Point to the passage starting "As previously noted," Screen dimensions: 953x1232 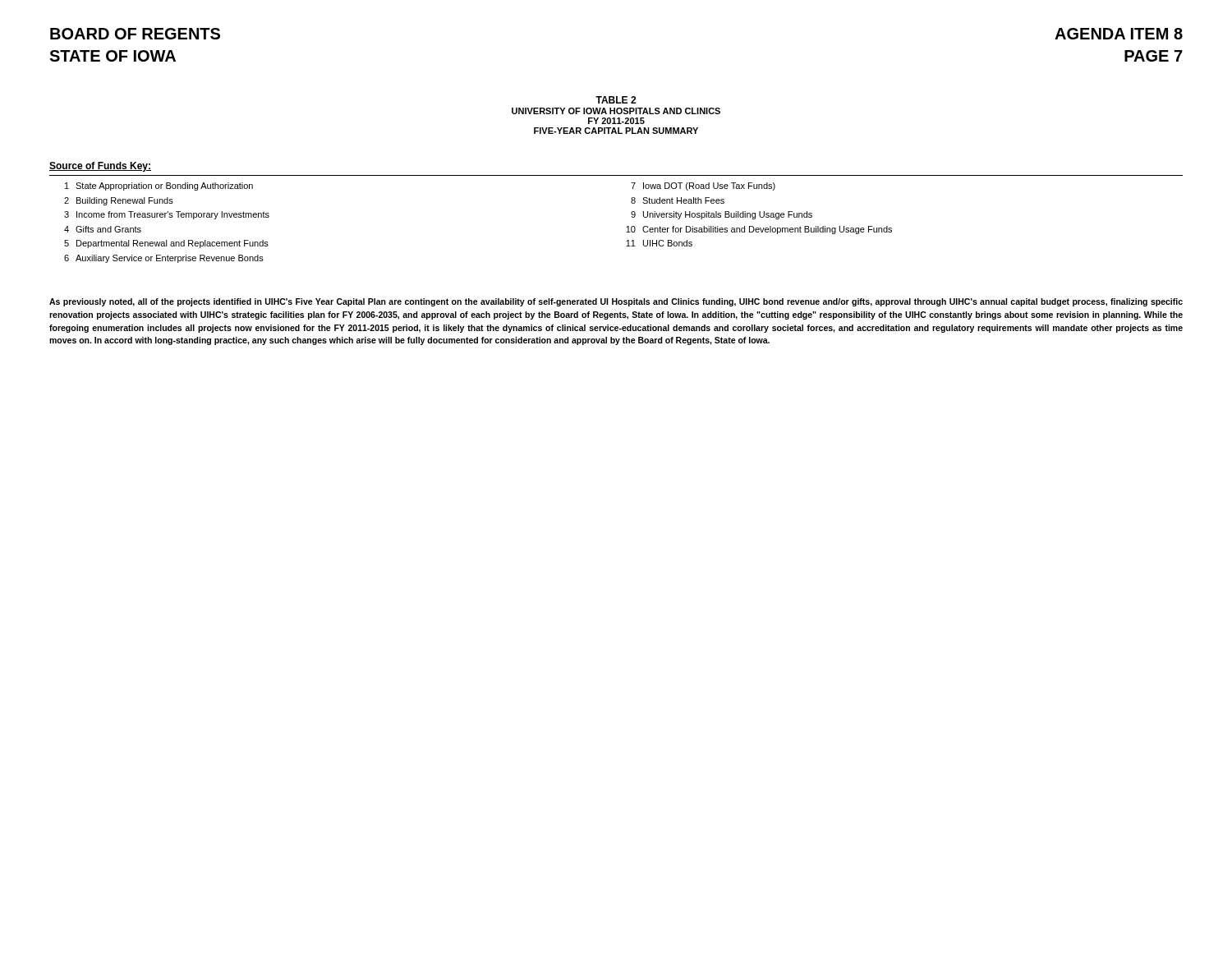pos(616,322)
